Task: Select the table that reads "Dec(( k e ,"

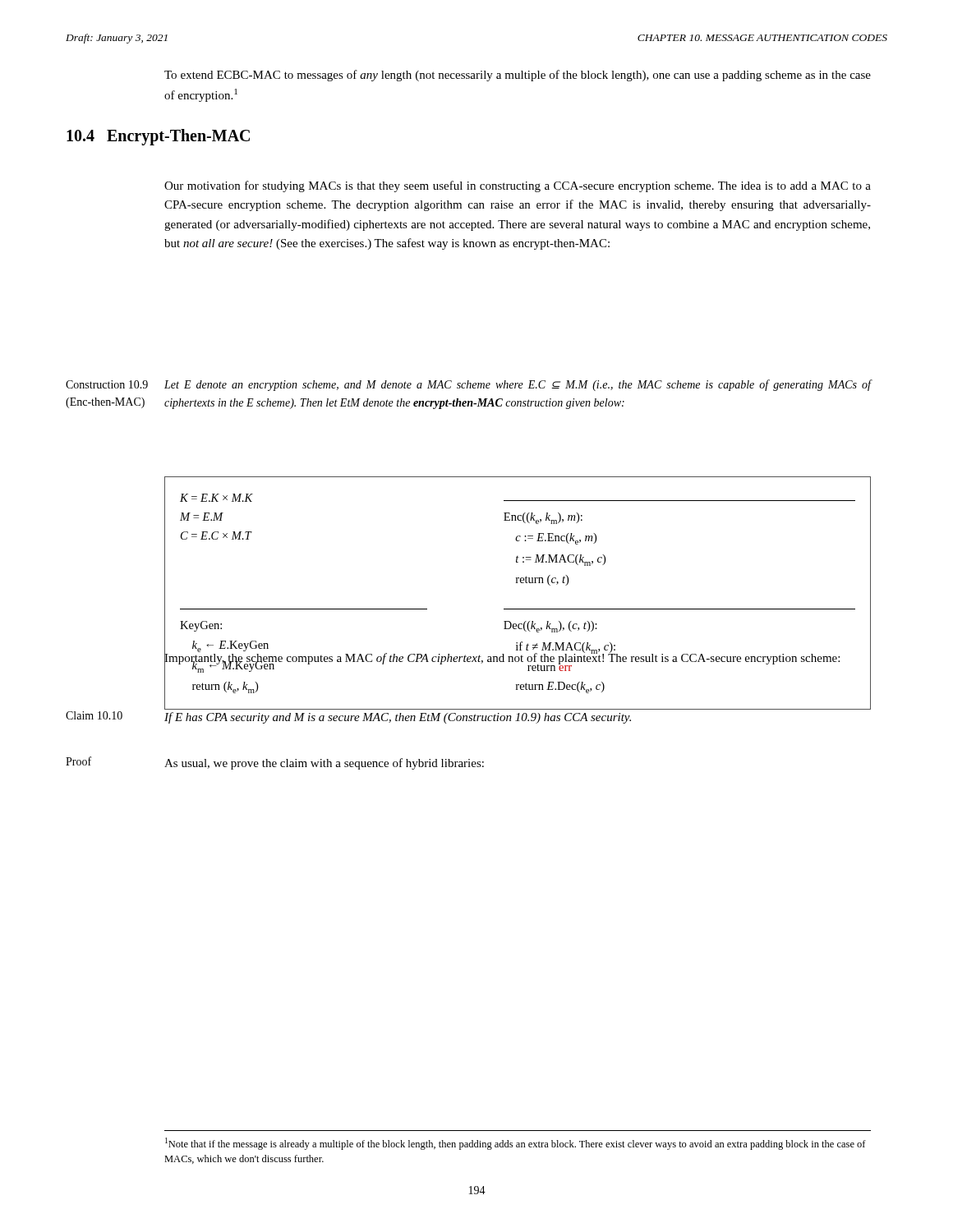Action: pos(518,593)
